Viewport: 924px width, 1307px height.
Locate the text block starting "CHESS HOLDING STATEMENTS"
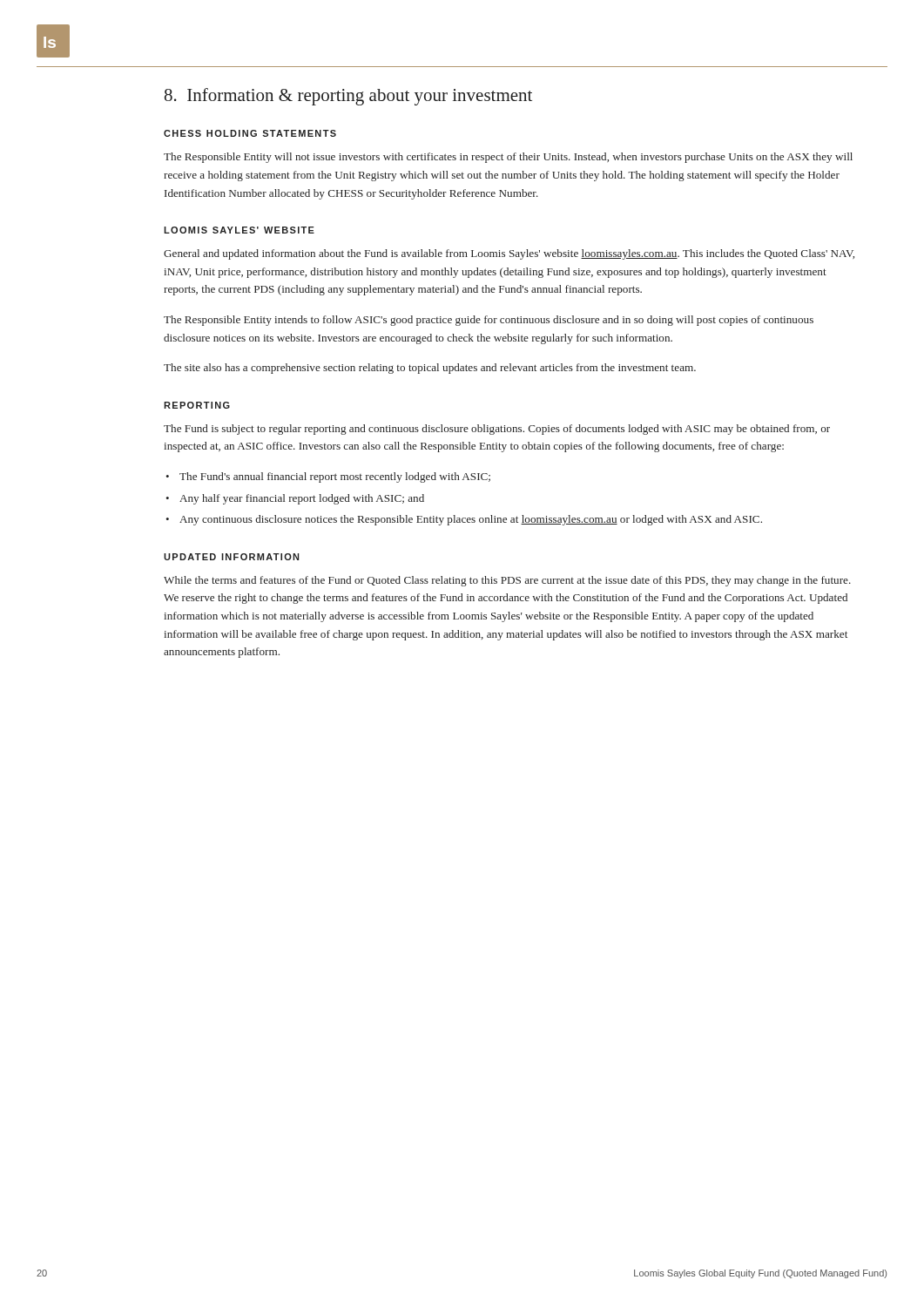click(x=250, y=133)
